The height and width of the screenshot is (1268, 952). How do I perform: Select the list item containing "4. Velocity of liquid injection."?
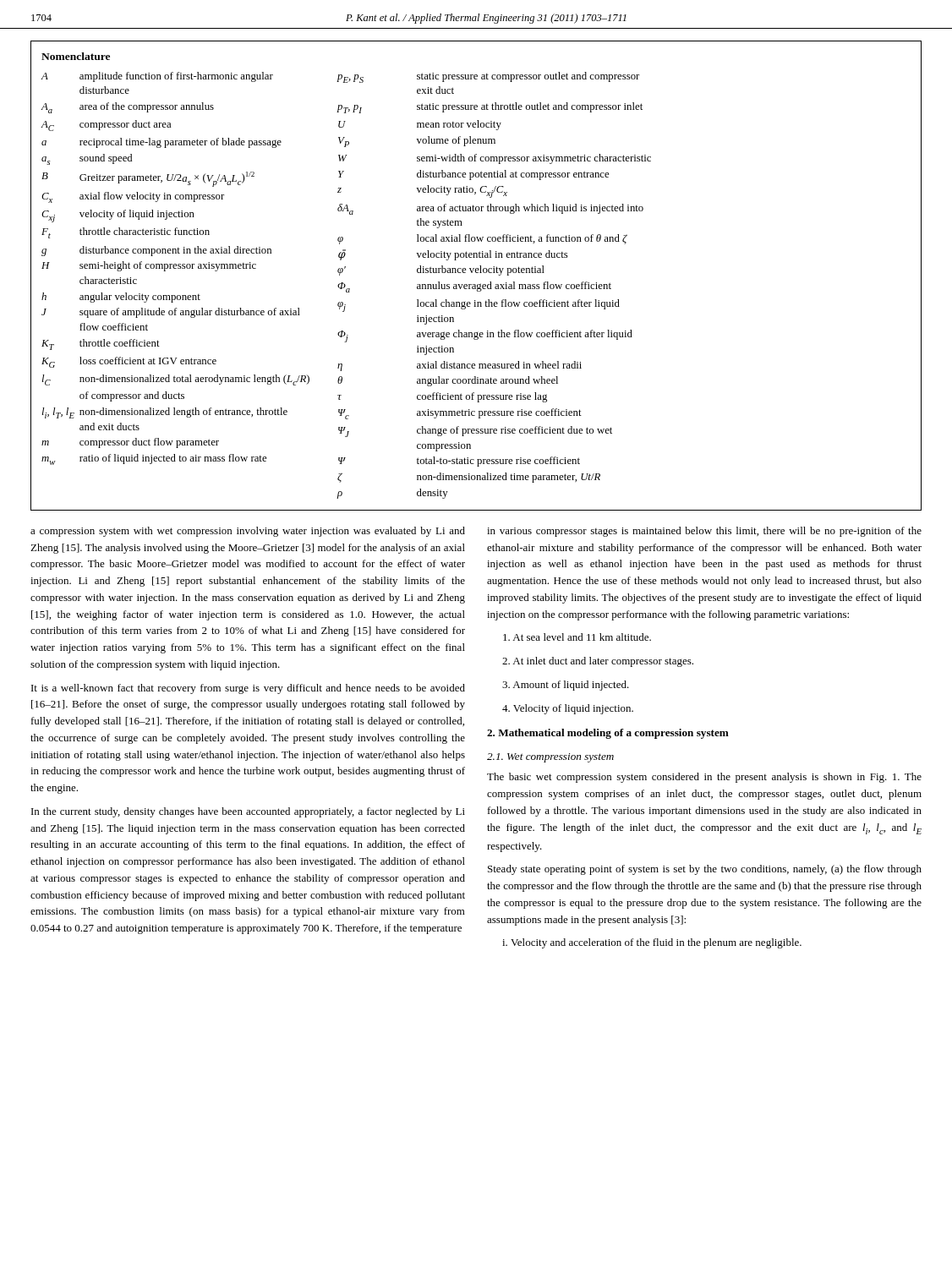click(x=568, y=709)
